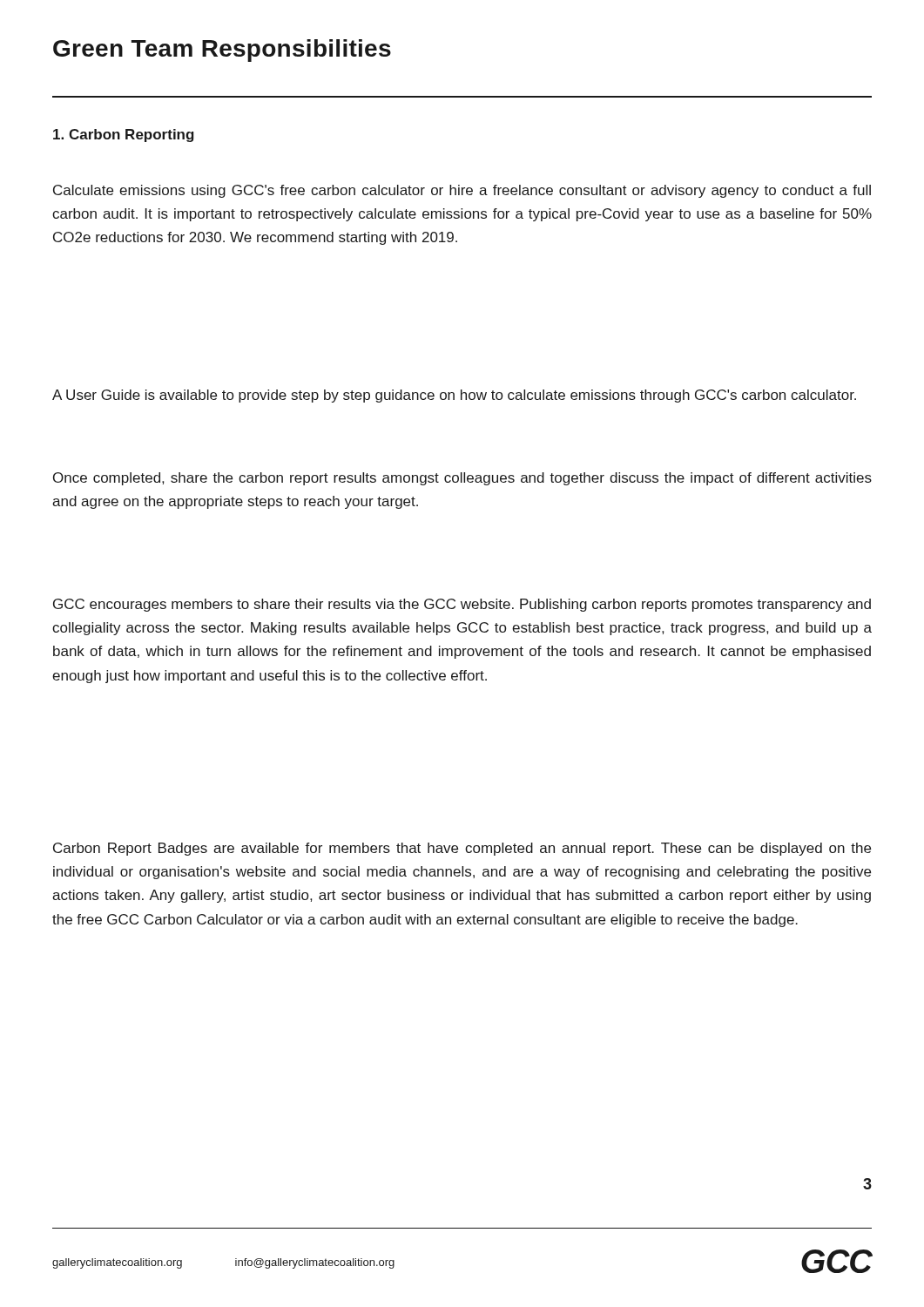This screenshot has height=1307, width=924.
Task: Where is the passage that starts "Calculate emissions using GCC's free carbon calculator or"?
Action: [462, 214]
